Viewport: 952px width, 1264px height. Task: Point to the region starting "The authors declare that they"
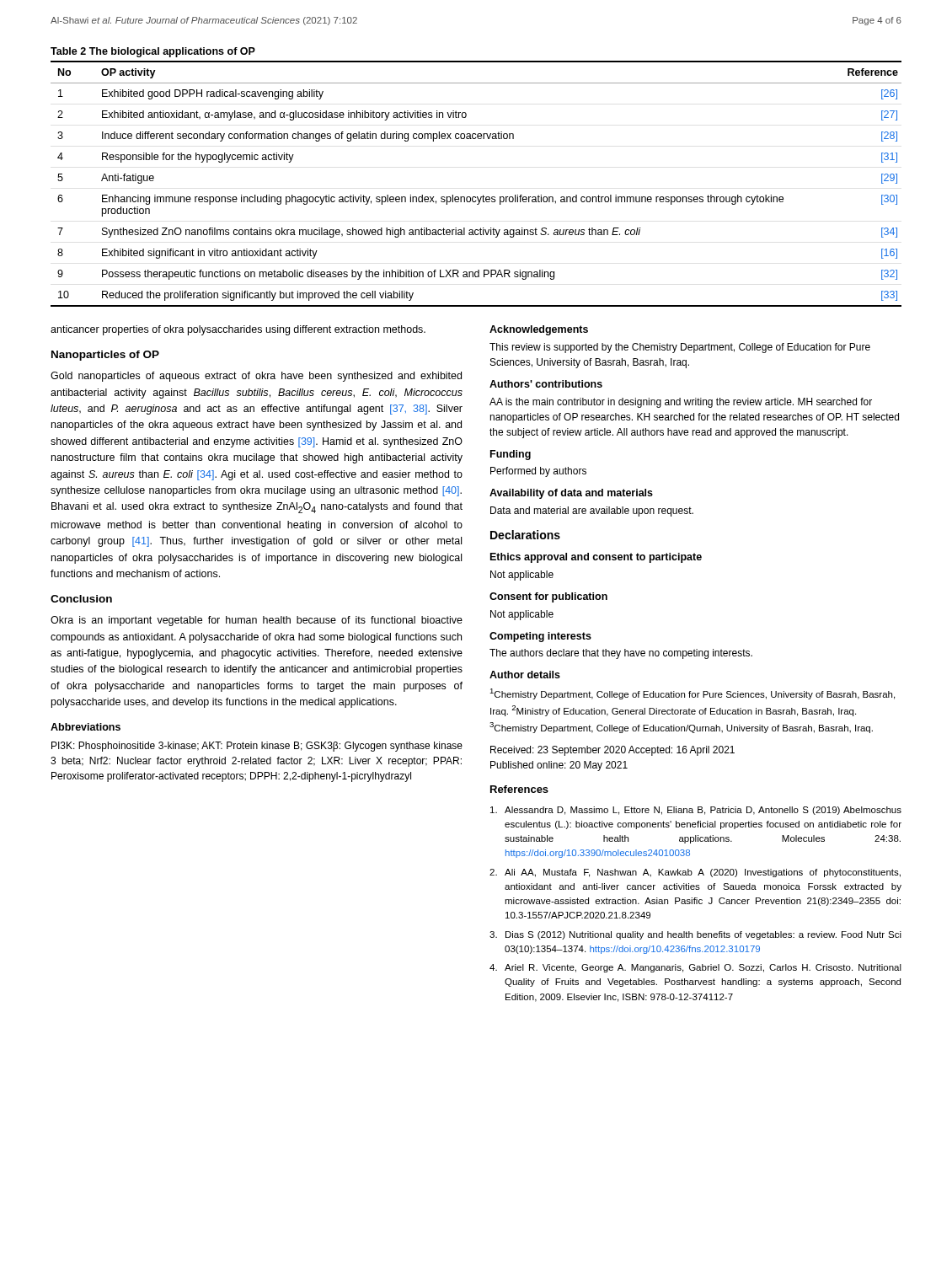(621, 653)
